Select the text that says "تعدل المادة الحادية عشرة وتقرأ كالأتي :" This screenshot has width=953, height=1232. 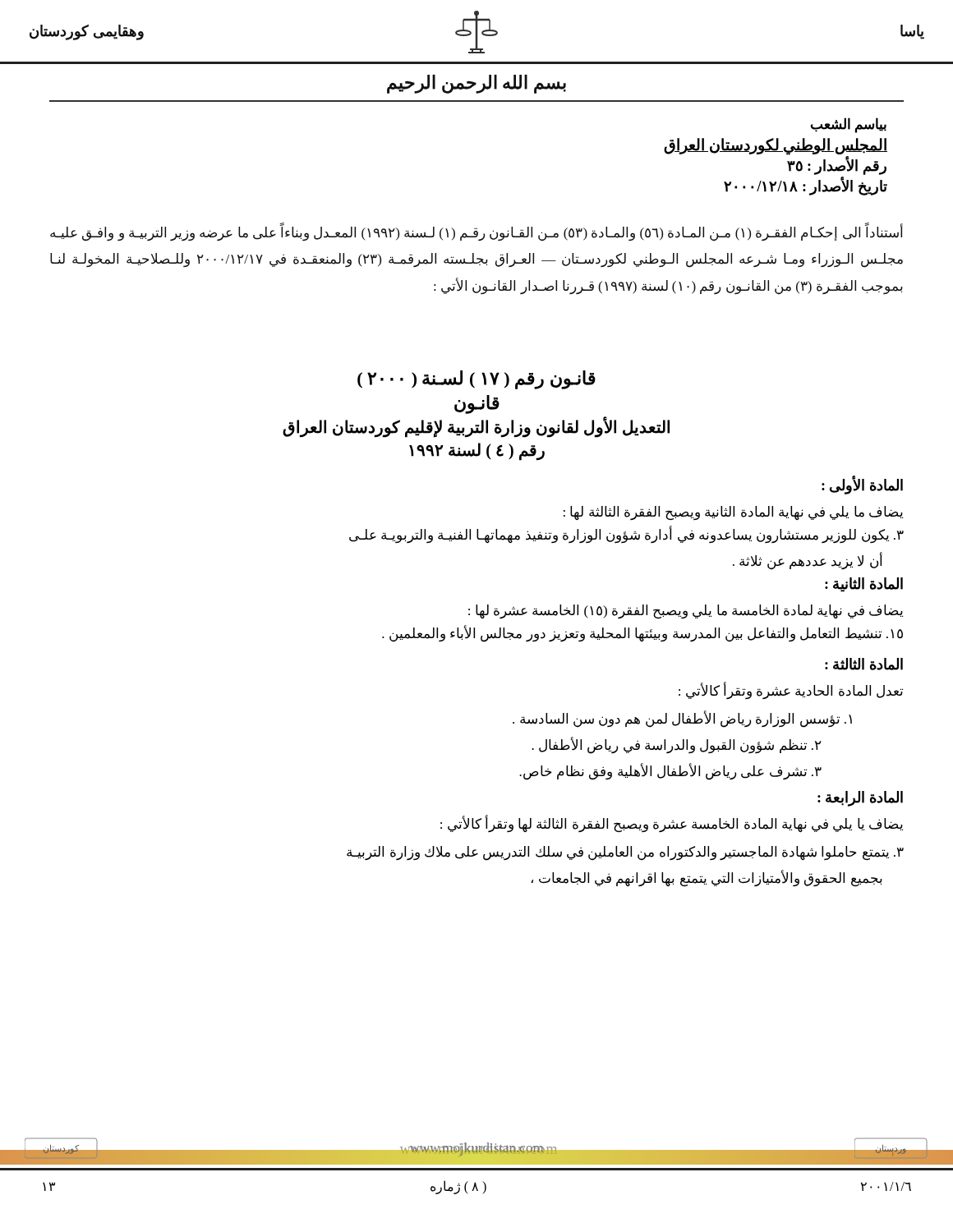(791, 691)
